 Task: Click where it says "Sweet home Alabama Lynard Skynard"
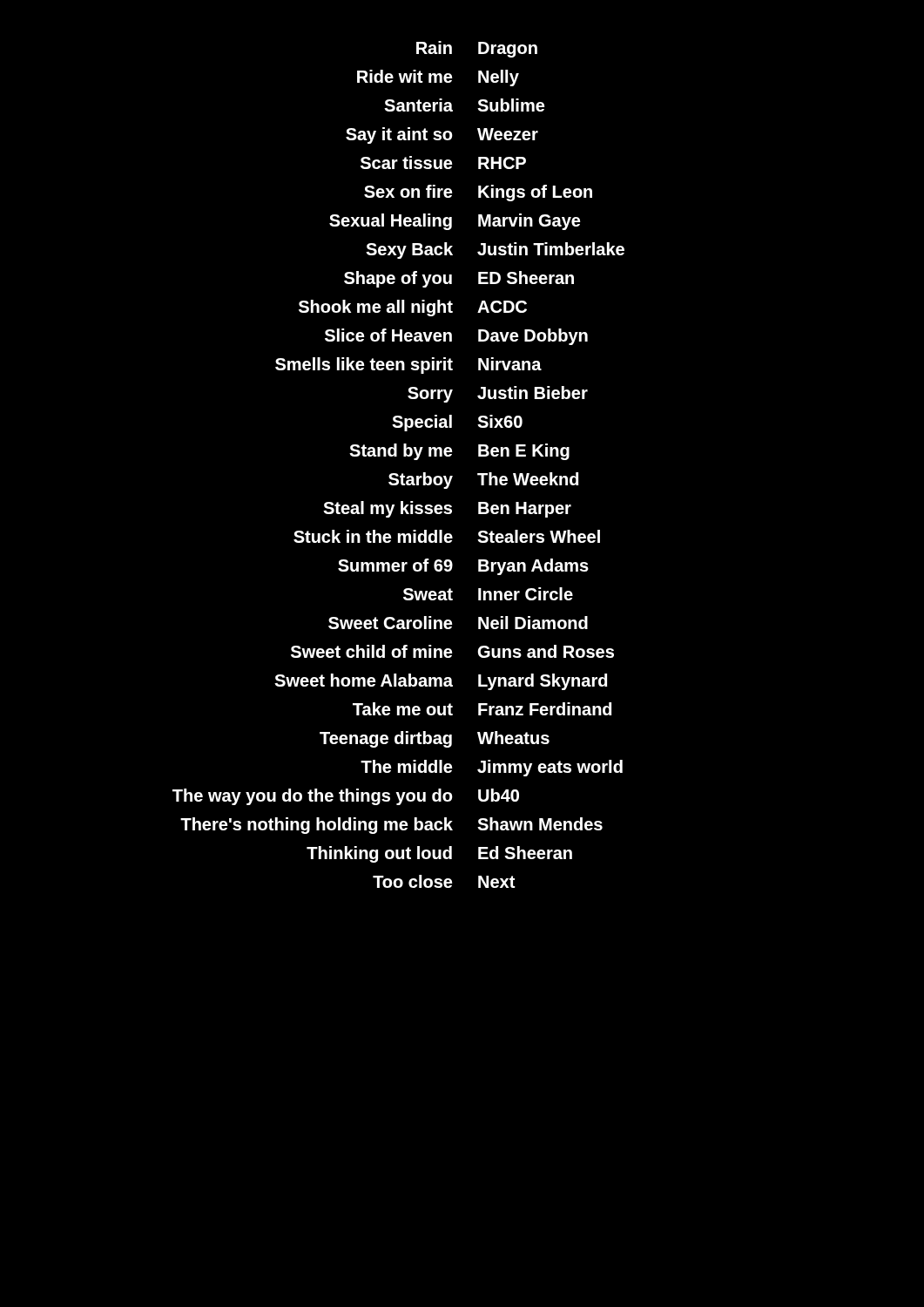(x=462, y=681)
